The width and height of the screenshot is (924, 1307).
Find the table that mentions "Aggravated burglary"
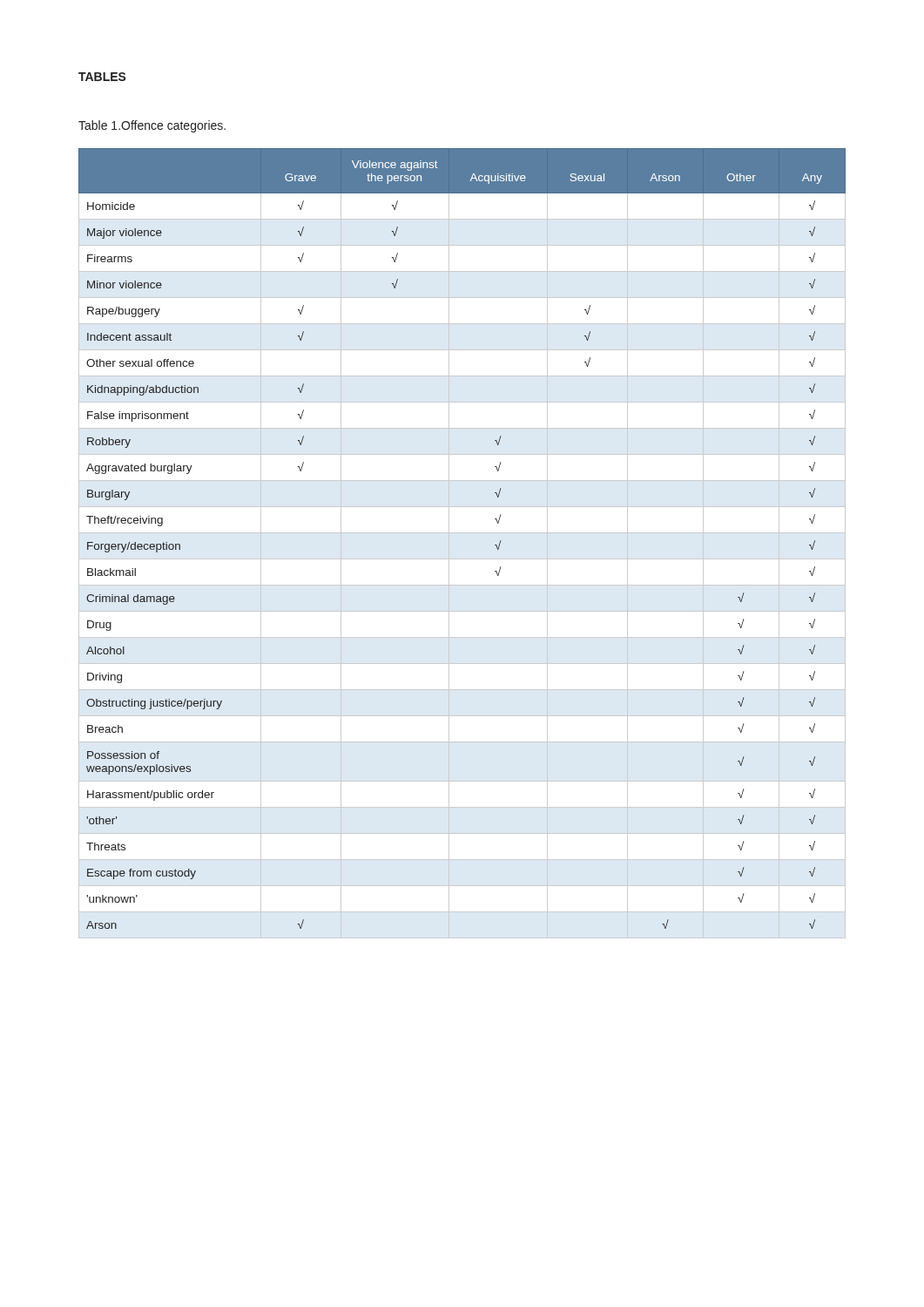(462, 543)
